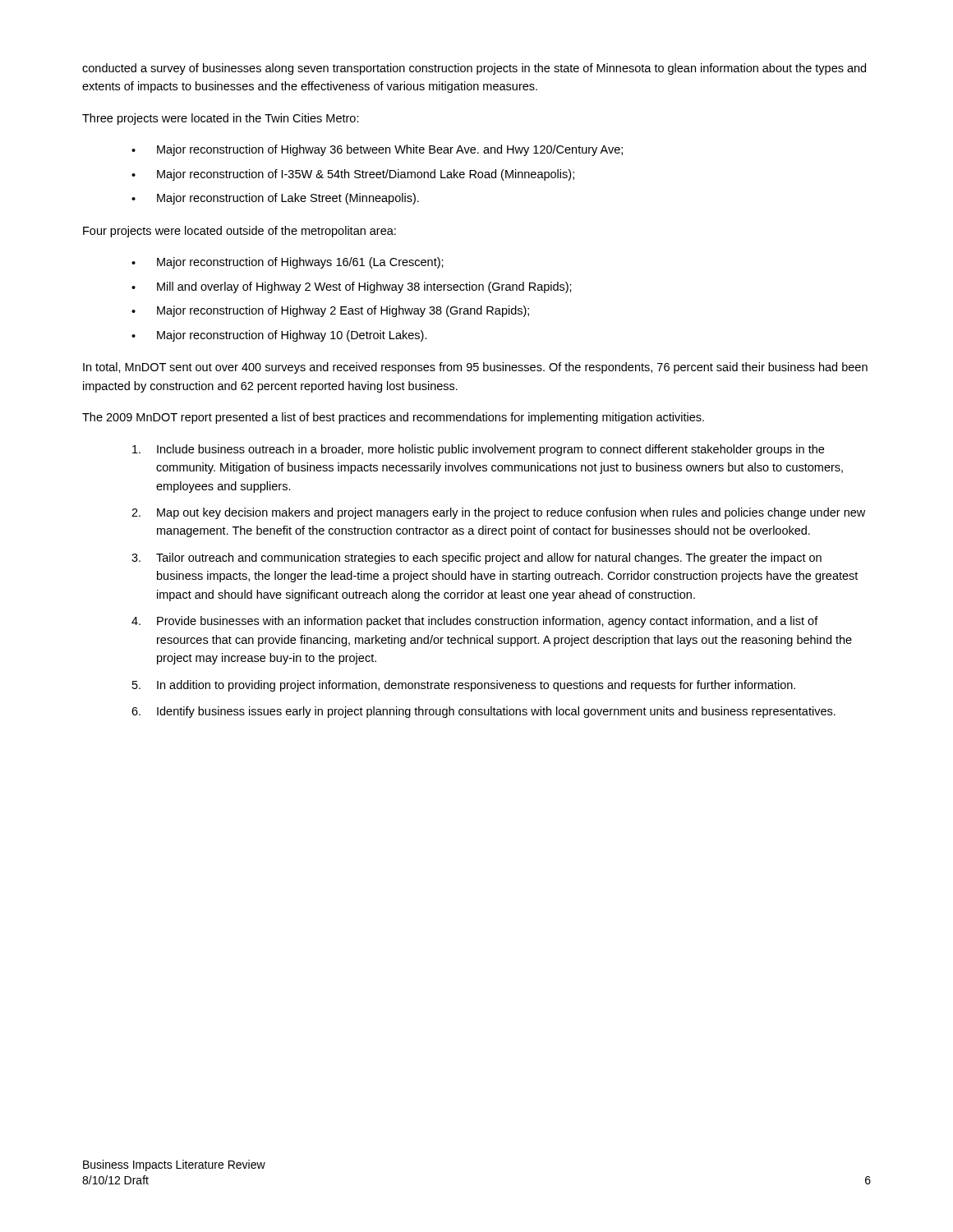Locate the passage starting "3. Tailor outreach and communication"
Screen dimensions: 1232x953
[501, 576]
